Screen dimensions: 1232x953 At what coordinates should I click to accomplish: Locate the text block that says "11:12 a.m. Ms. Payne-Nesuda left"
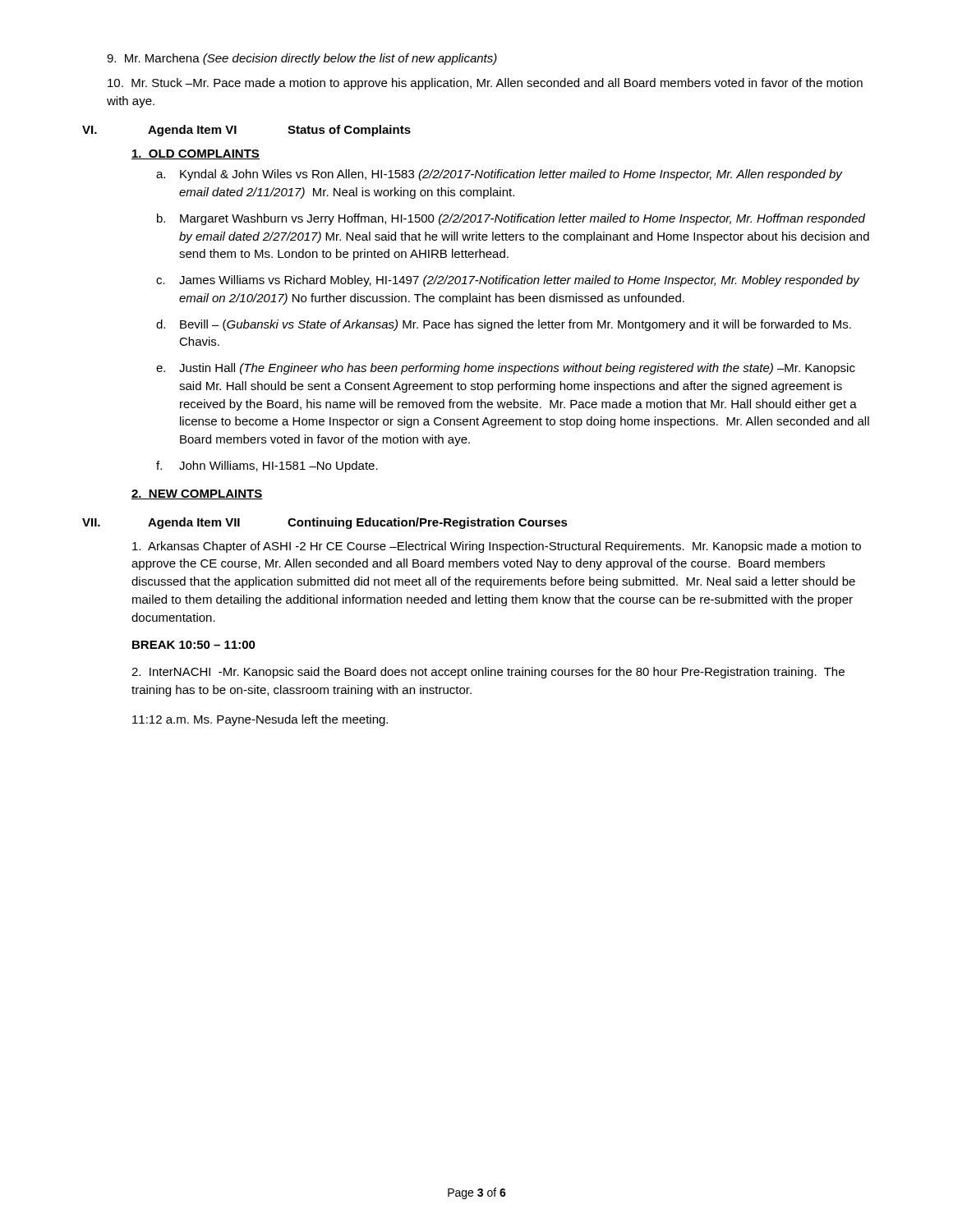point(260,719)
